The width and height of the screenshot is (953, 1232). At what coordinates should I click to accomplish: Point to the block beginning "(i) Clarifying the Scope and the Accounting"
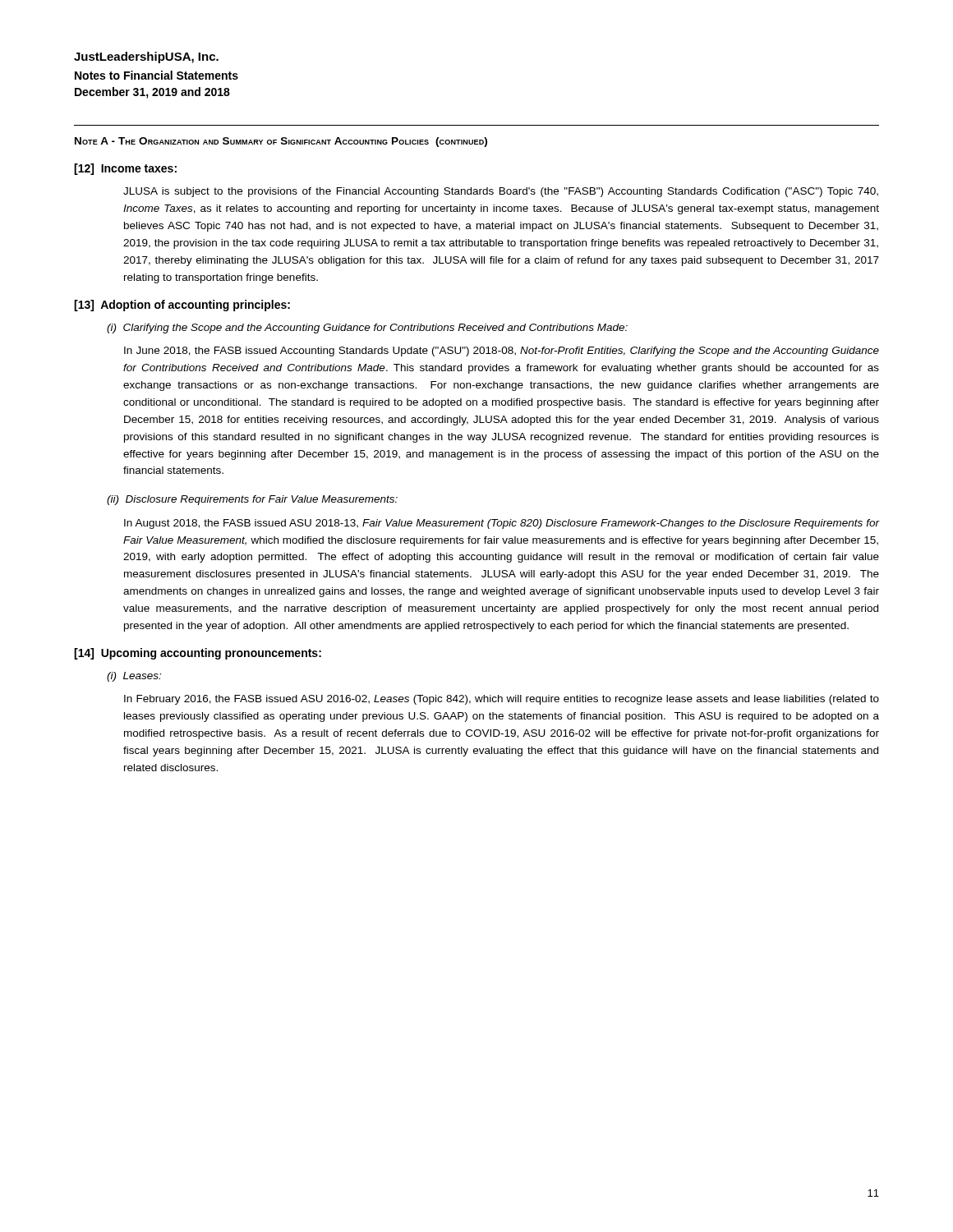tap(367, 327)
